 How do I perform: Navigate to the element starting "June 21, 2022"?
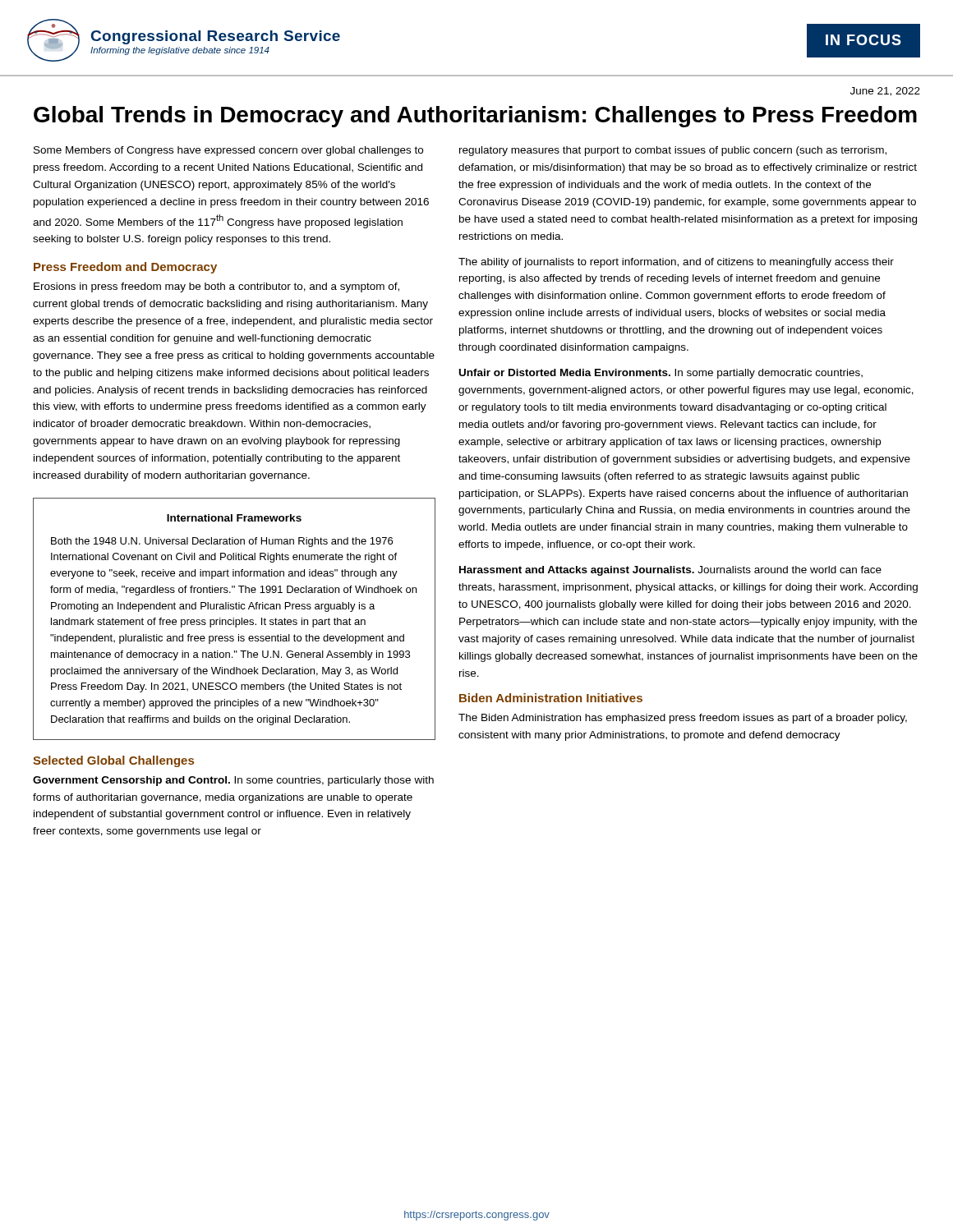coord(885,91)
